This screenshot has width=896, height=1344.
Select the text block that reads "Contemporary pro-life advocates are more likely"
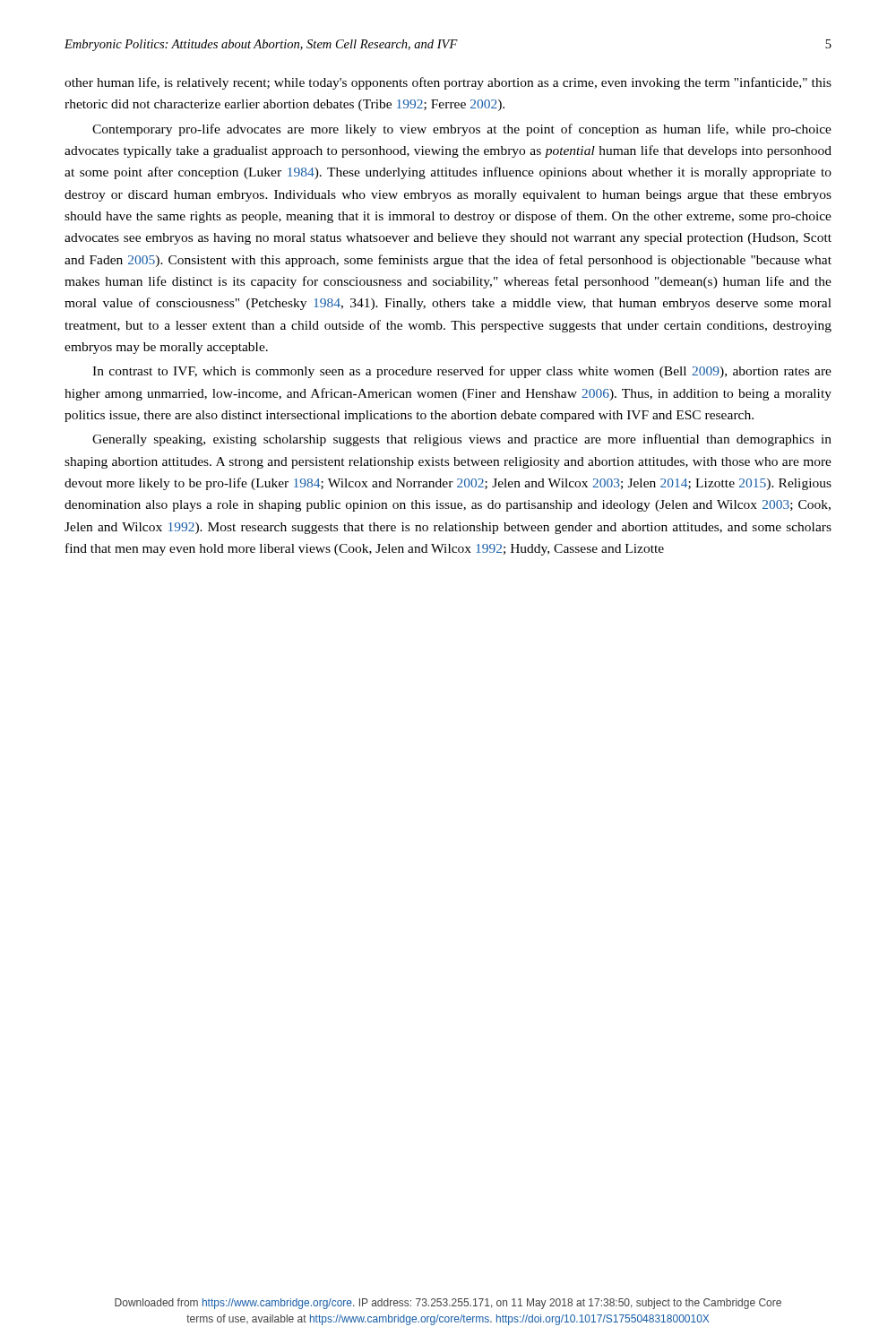click(448, 237)
